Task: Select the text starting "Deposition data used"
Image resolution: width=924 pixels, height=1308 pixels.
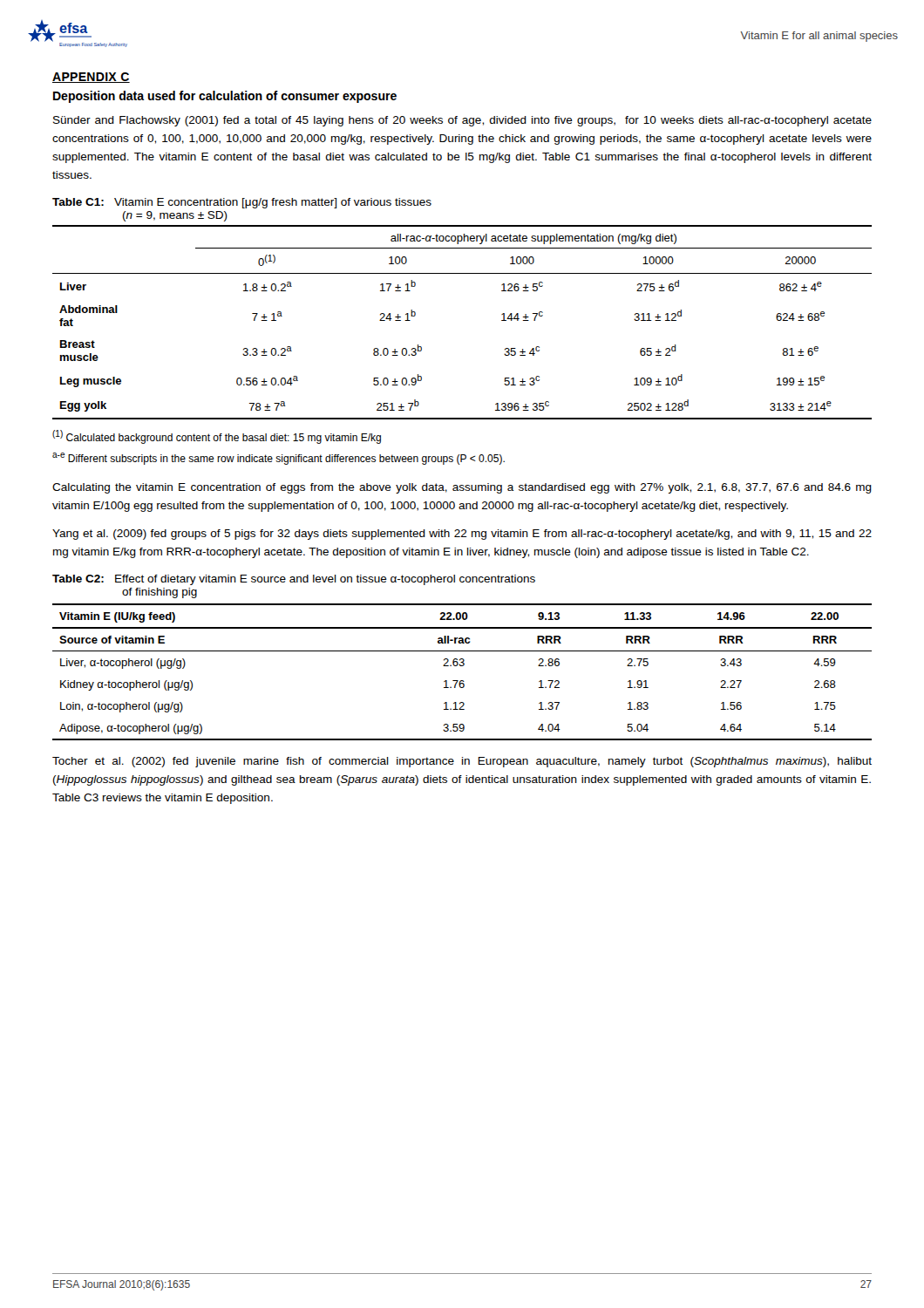Action: 225,96
